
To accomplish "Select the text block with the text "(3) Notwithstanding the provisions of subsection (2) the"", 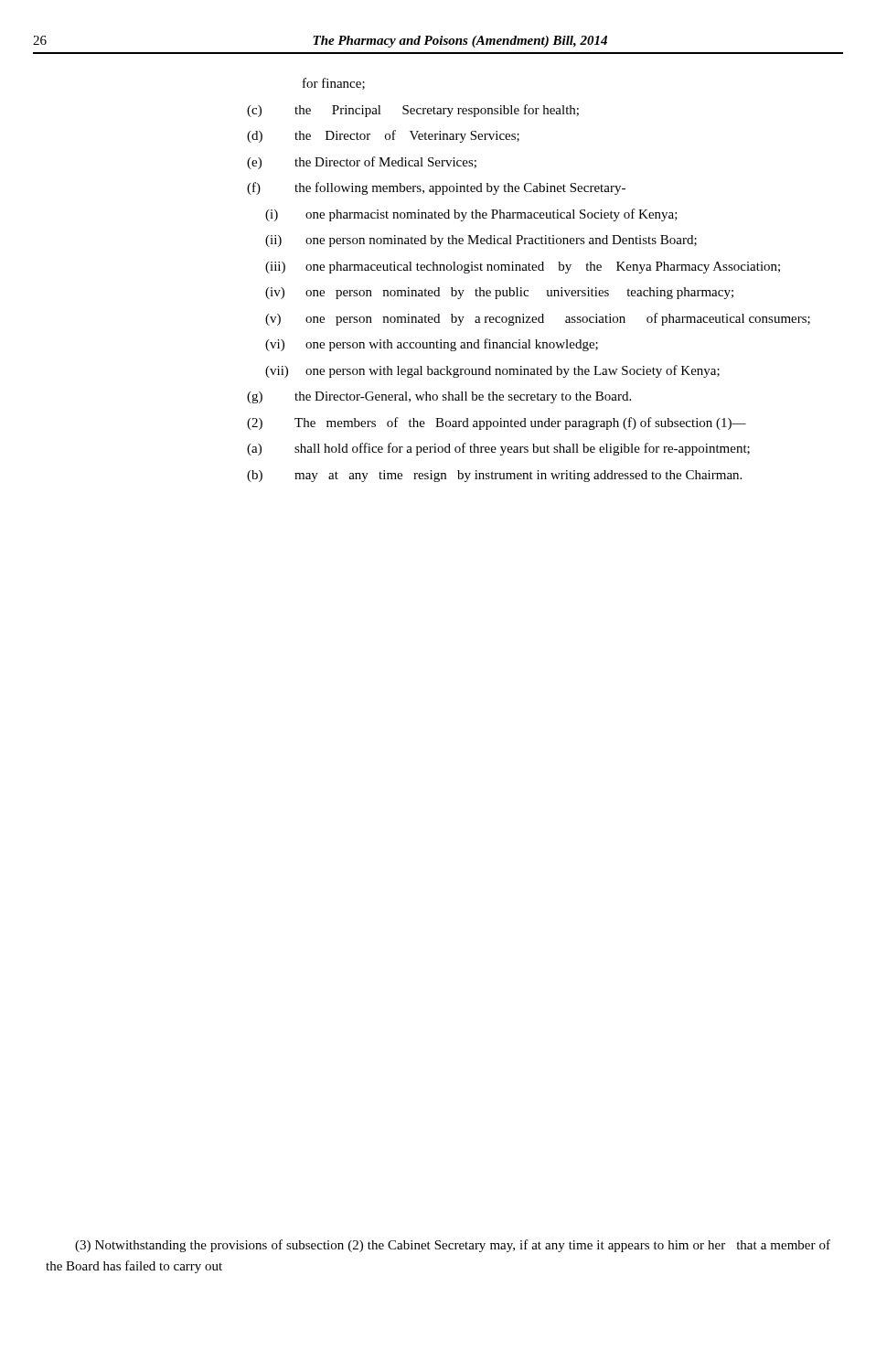I will pos(438,1255).
